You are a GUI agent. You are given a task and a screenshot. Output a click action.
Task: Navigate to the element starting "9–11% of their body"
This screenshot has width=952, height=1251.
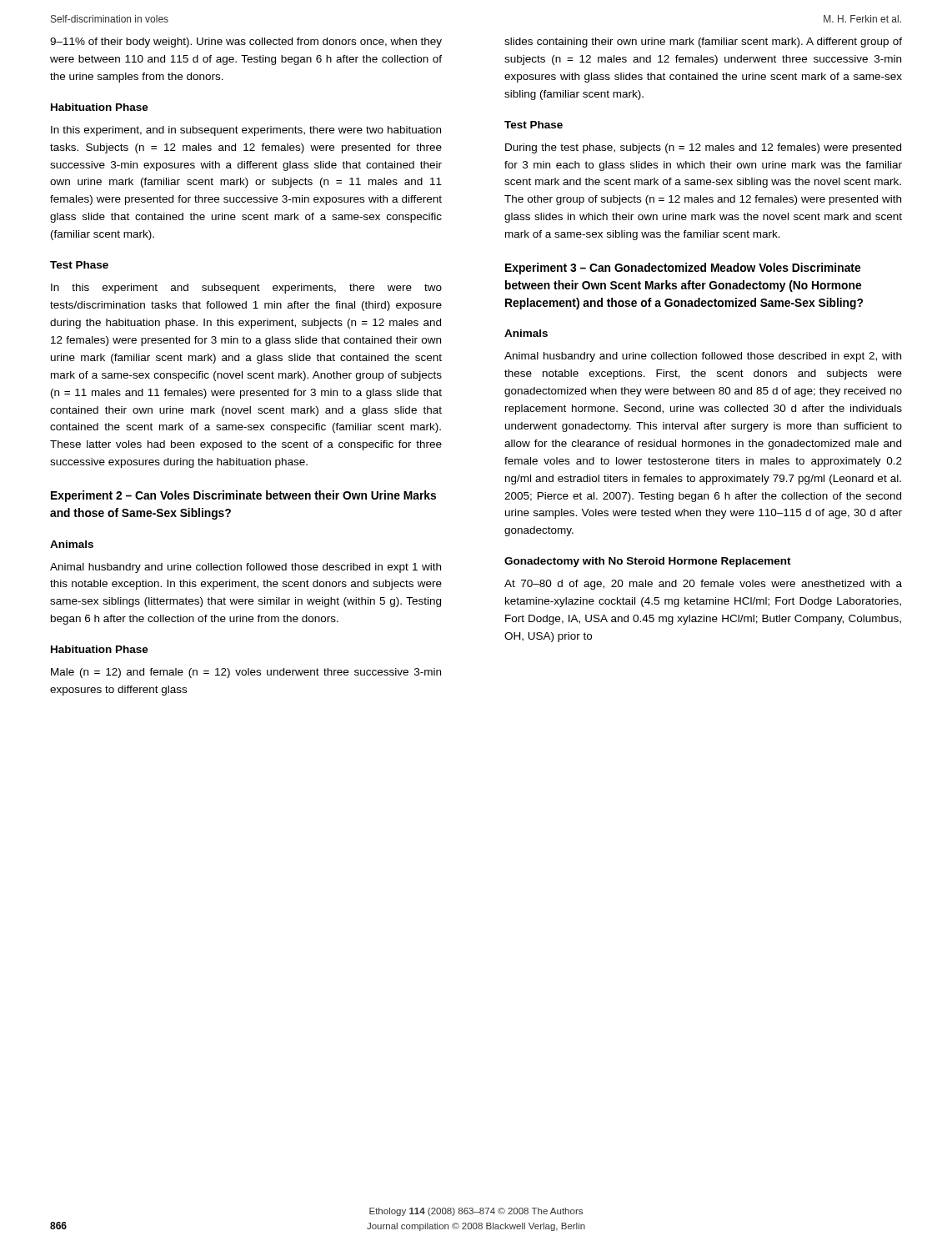tap(246, 60)
